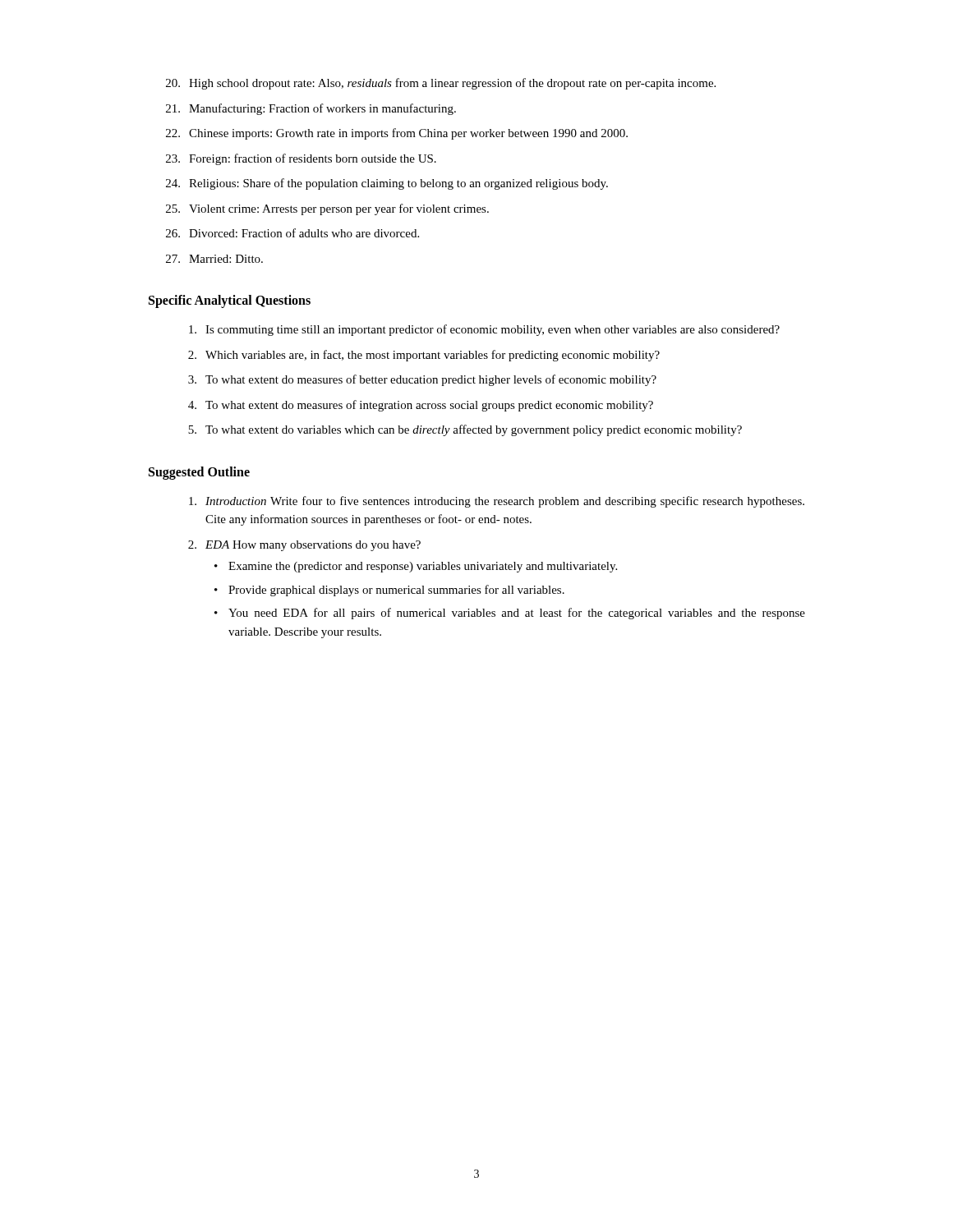Find the text starting "• You need EDA"
The image size is (953, 1232).
point(509,622)
